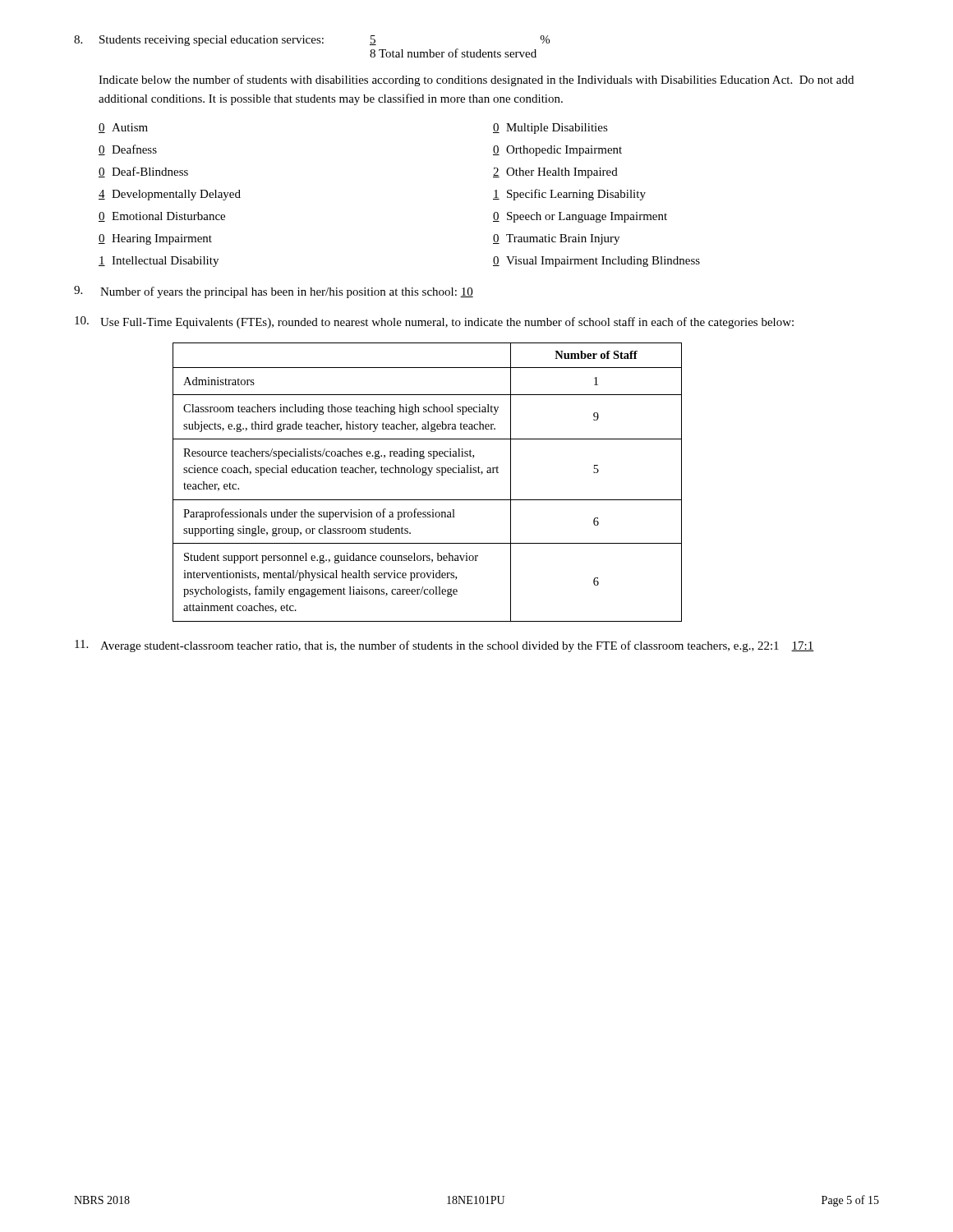This screenshot has height=1232, width=953.
Task: Locate the list item that reads "11. Average student-classroom teacher ratio, that is, the"
Action: 476,645
